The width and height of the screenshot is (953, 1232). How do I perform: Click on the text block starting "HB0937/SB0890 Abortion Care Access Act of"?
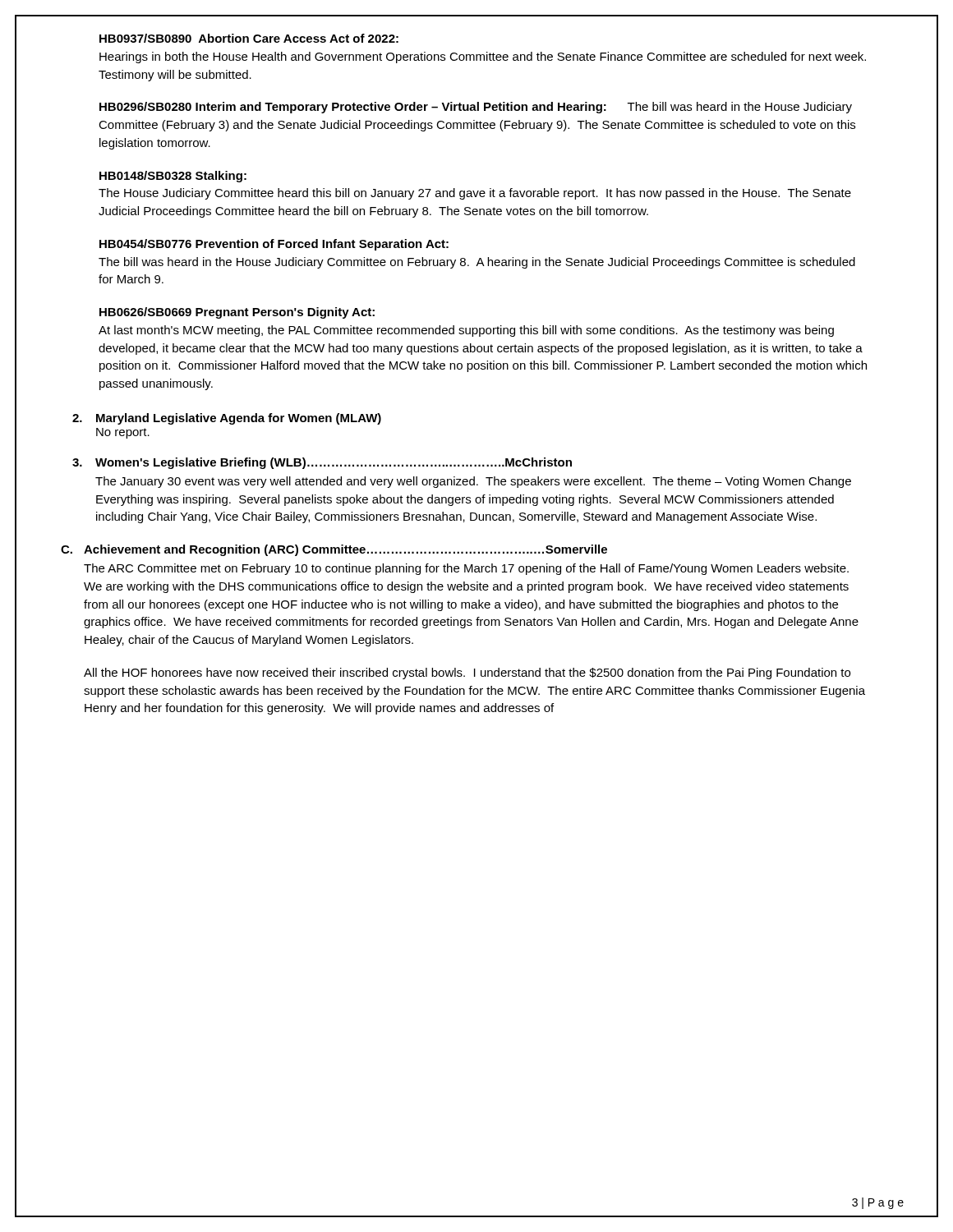[485, 56]
